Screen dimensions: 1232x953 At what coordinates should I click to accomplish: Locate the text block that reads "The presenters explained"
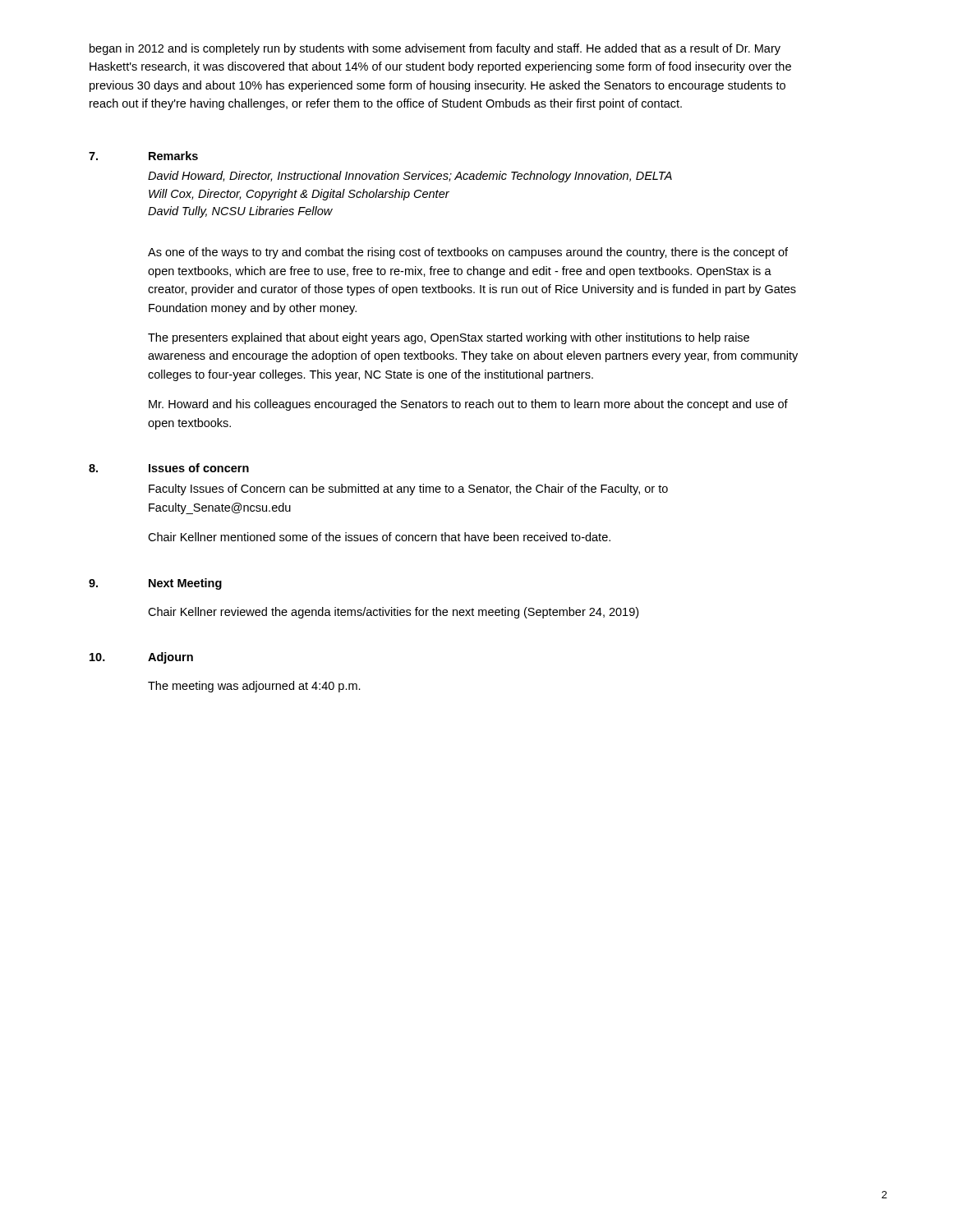(x=473, y=356)
